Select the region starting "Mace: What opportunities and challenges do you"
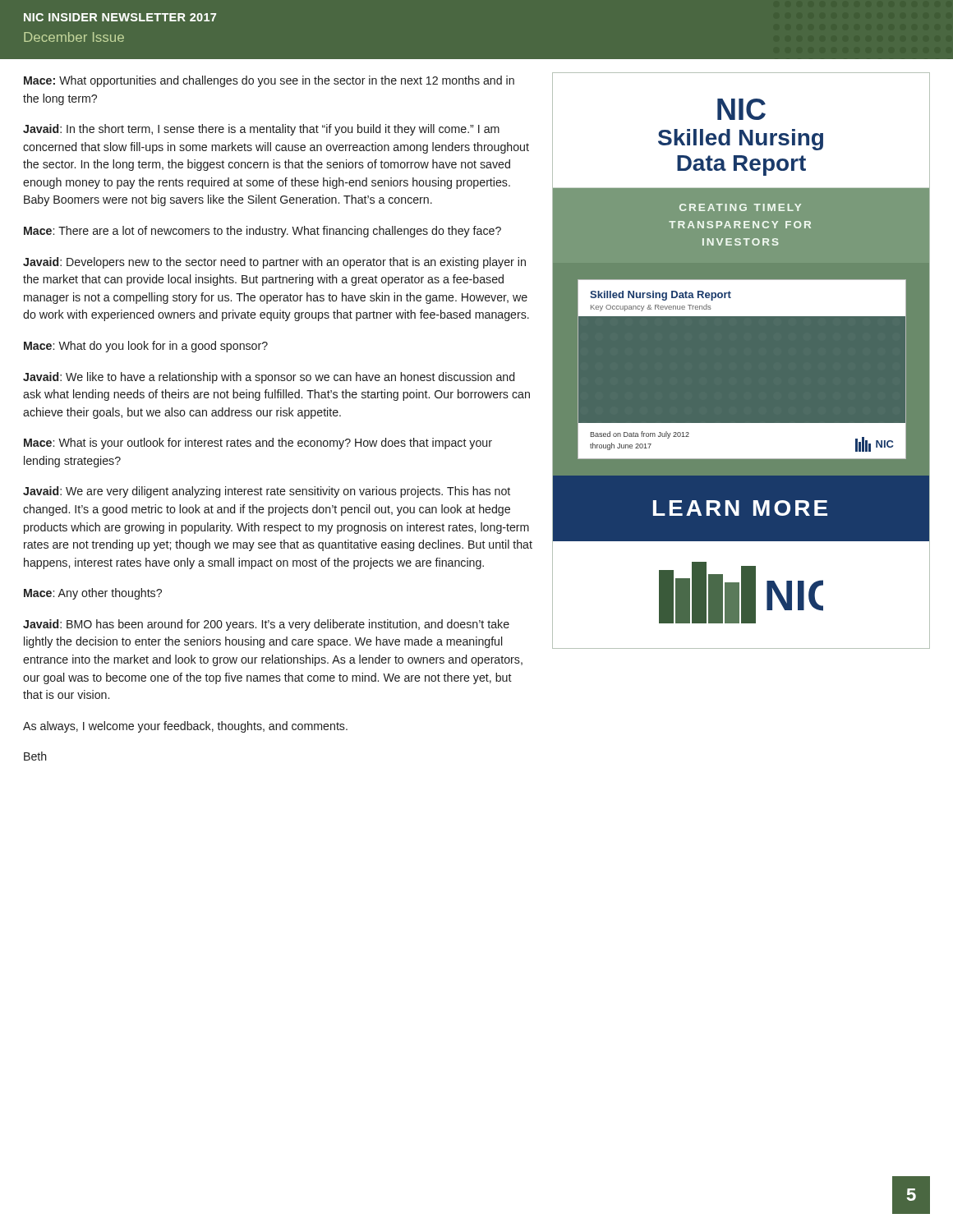Viewport: 953px width, 1232px height. coord(278,90)
